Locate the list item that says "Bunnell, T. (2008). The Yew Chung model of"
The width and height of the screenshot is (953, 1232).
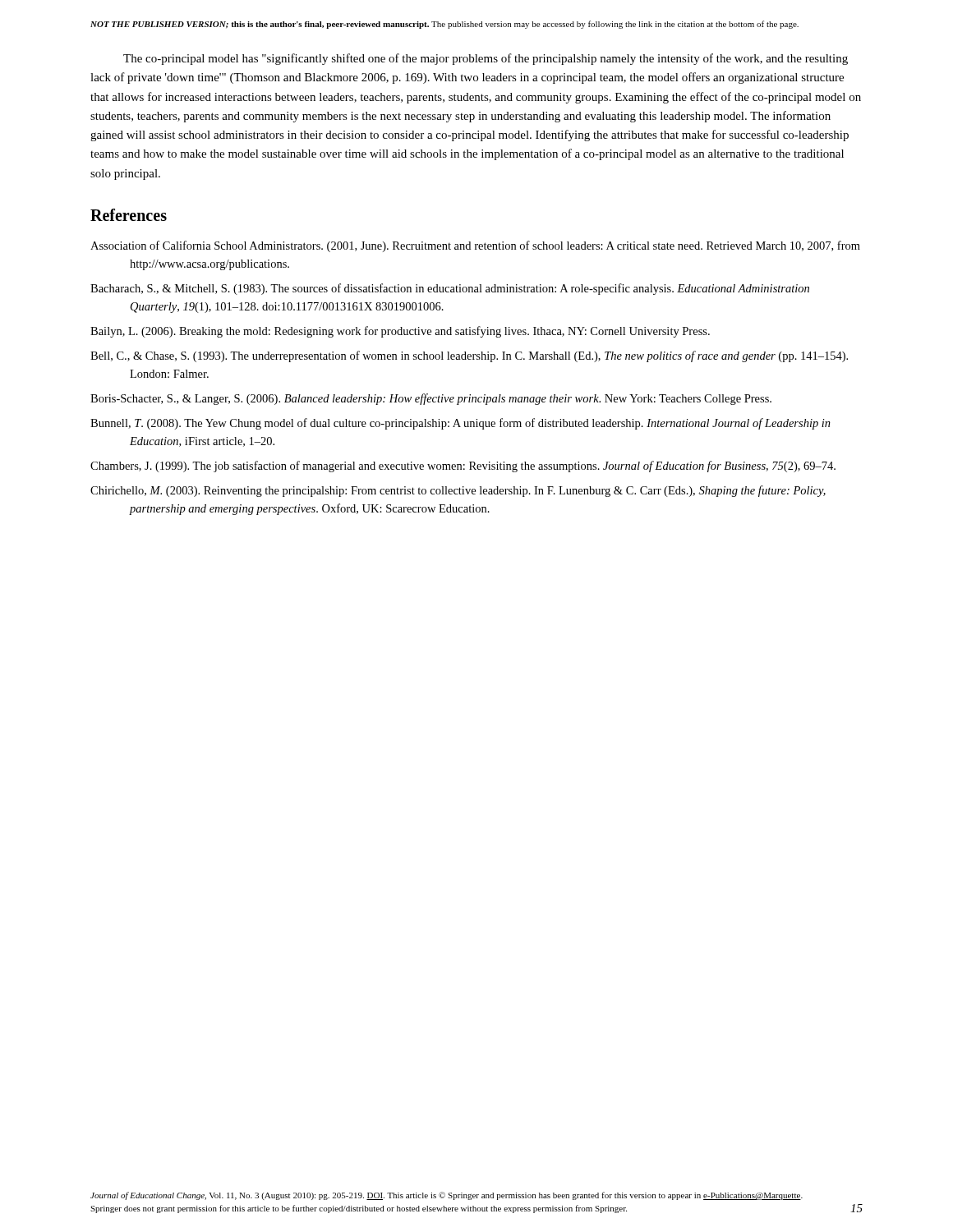pos(460,432)
